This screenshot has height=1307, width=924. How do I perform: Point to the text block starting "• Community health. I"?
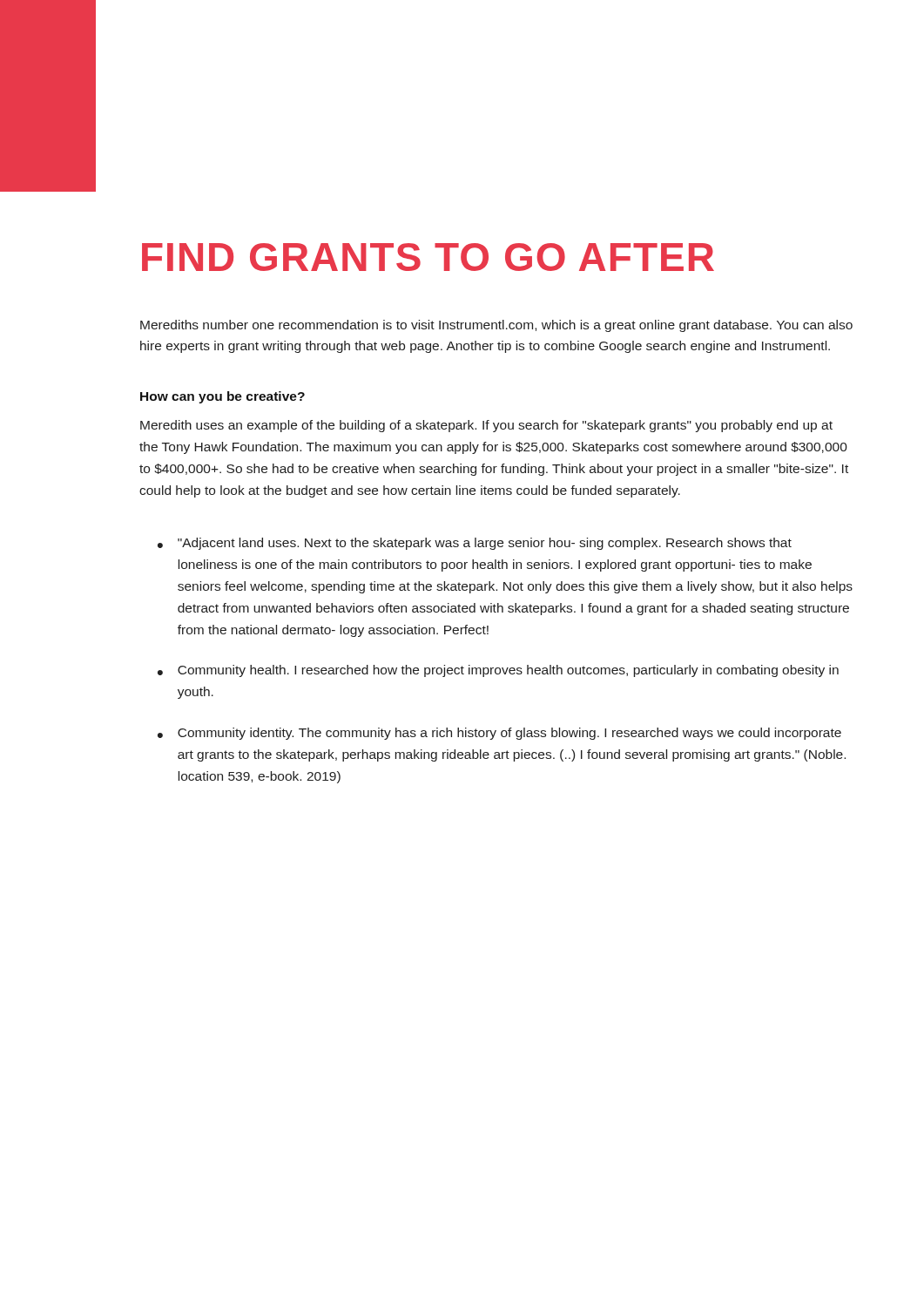click(x=506, y=682)
